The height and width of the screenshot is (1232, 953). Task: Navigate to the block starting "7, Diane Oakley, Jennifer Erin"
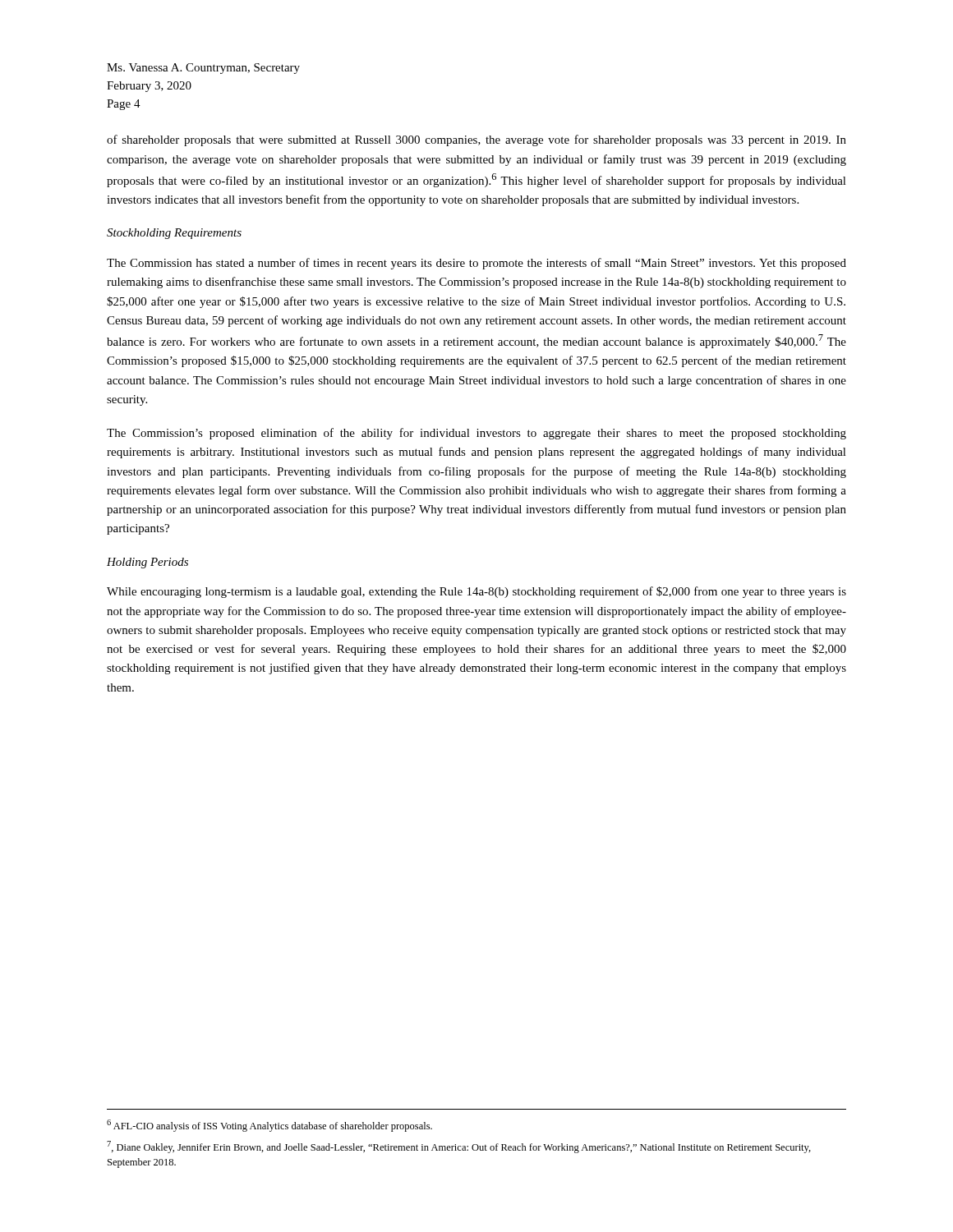click(x=459, y=1153)
